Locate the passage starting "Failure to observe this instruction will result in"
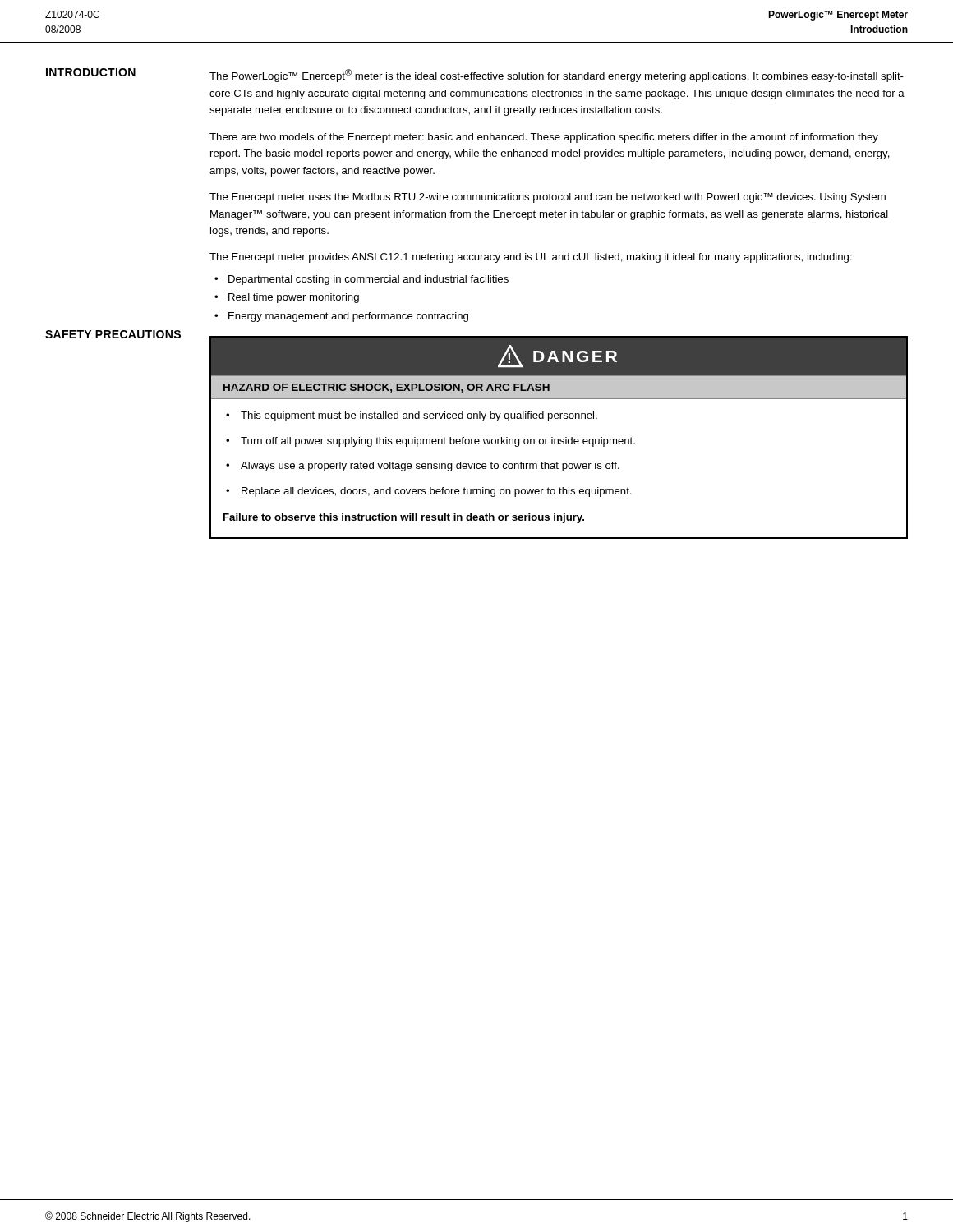This screenshot has height=1232, width=953. [404, 517]
